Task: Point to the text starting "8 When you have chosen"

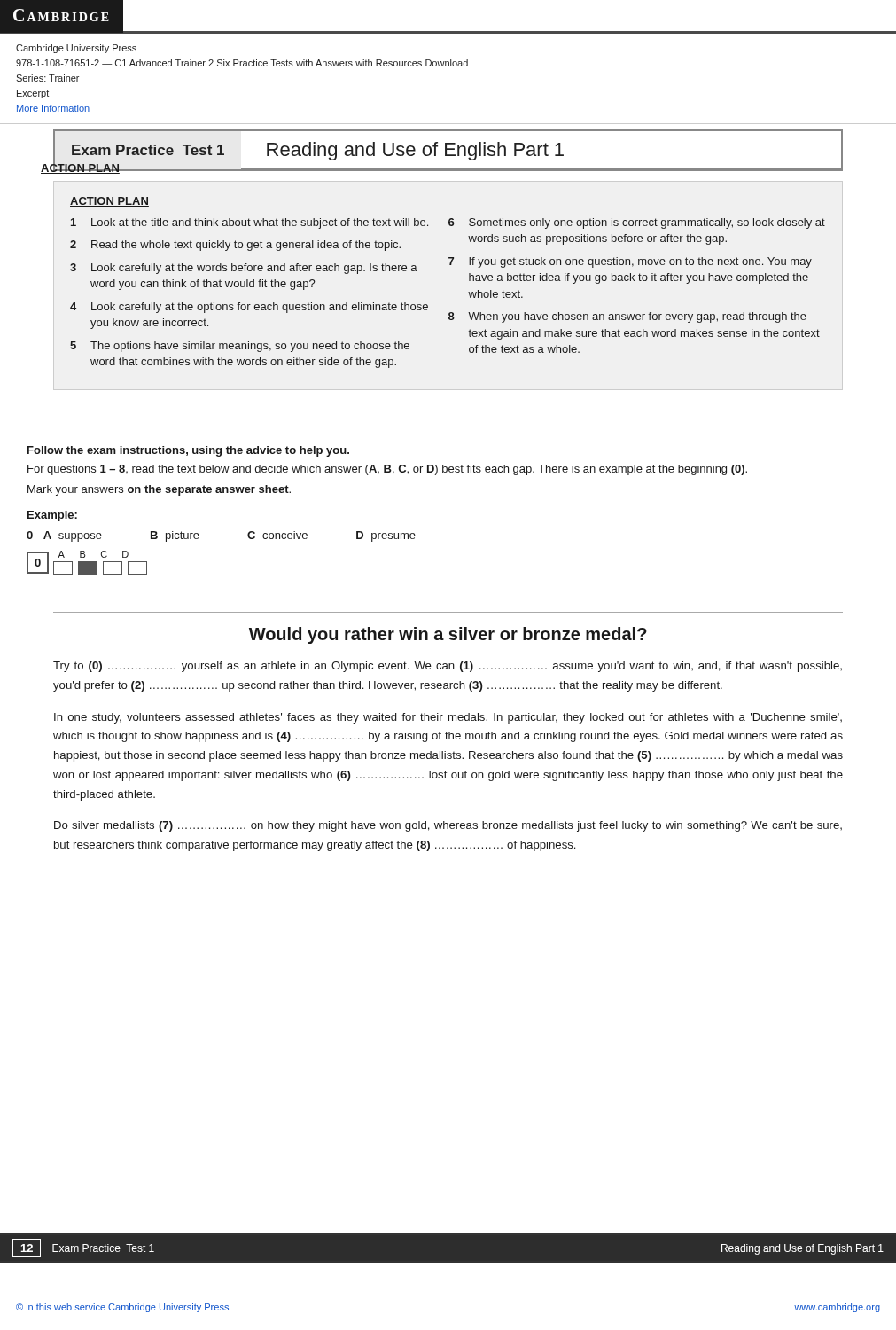Action: (x=637, y=333)
